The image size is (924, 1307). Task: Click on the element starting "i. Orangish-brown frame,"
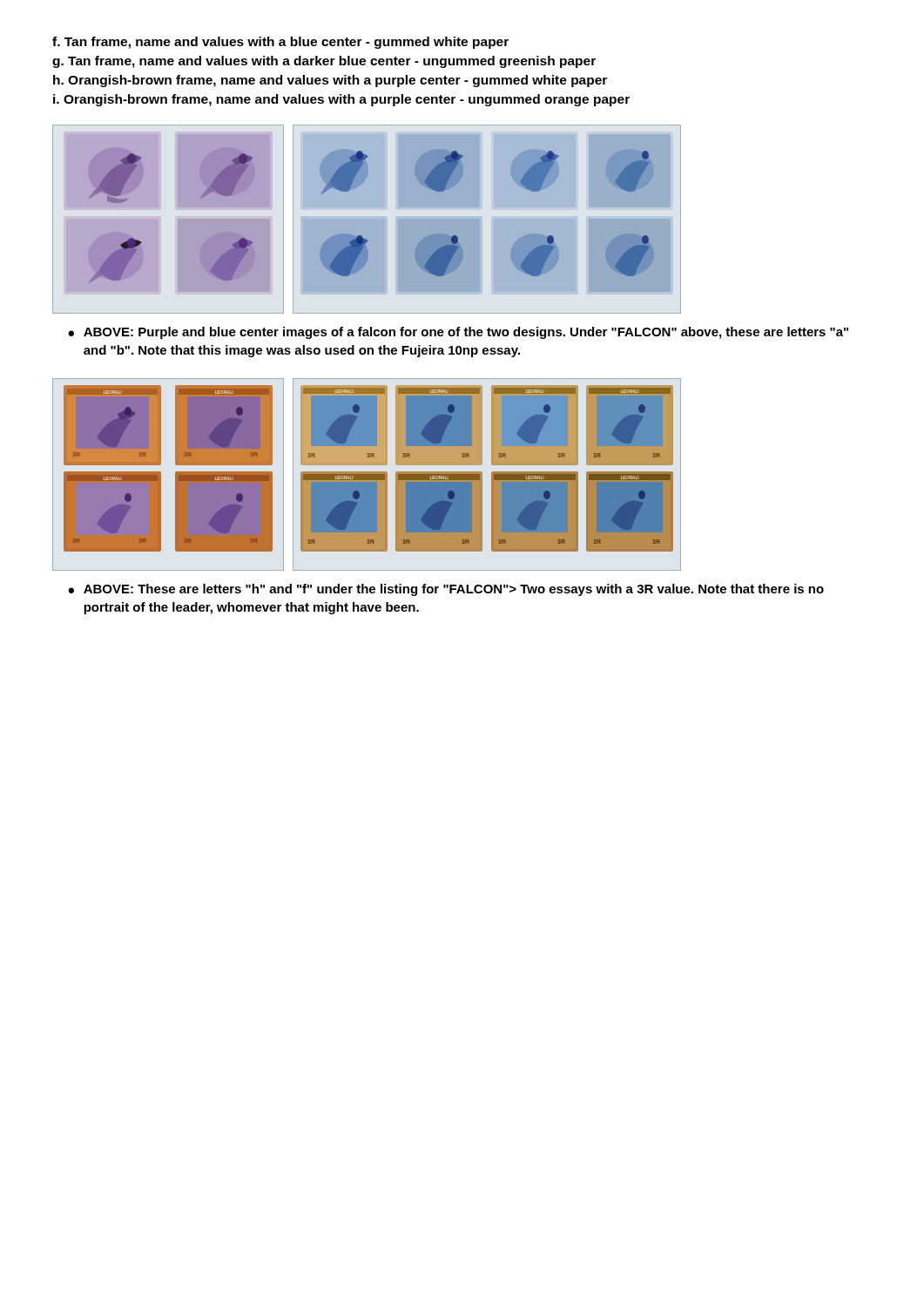coord(341,99)
